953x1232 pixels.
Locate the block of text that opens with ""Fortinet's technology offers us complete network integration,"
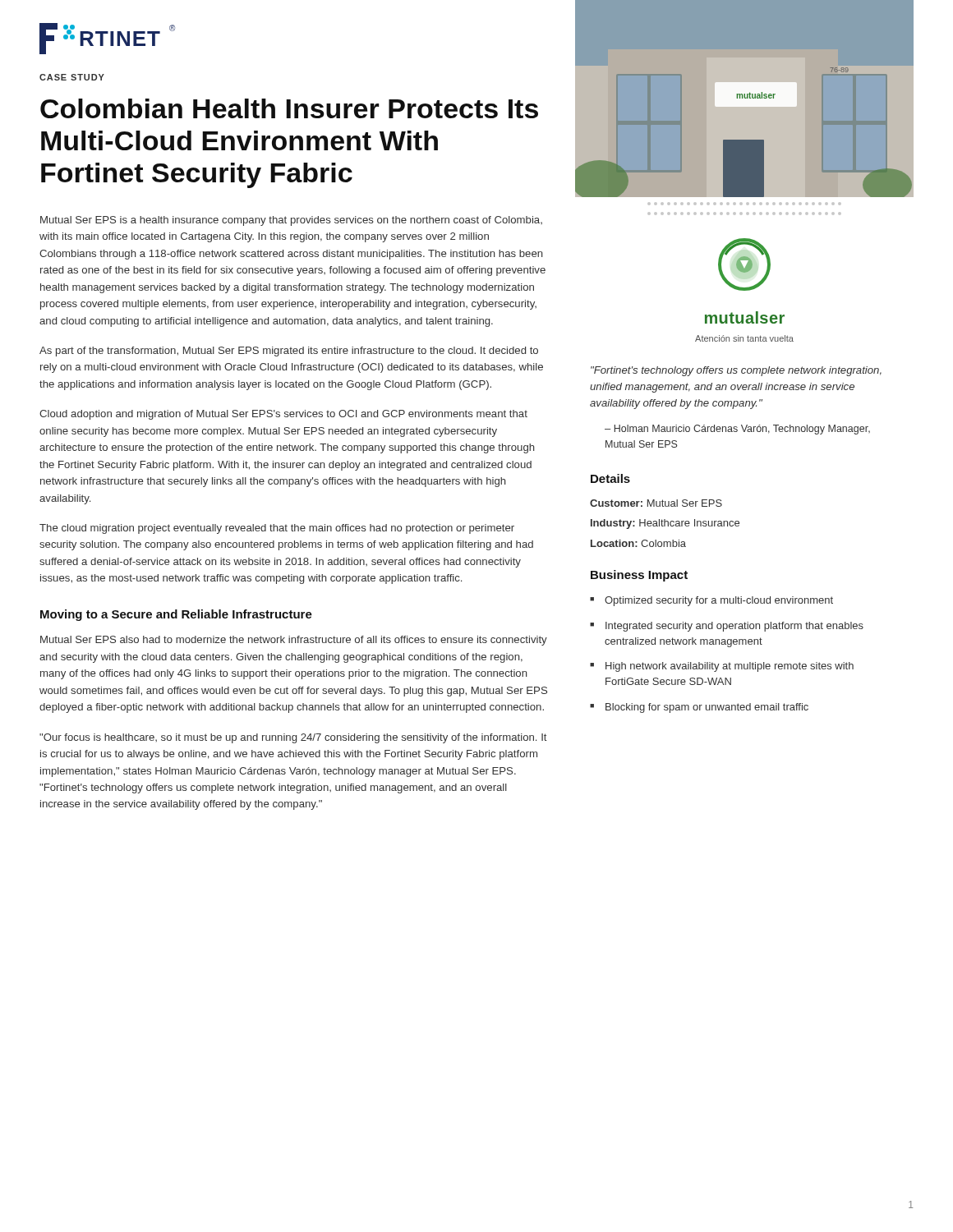[736, 386]
